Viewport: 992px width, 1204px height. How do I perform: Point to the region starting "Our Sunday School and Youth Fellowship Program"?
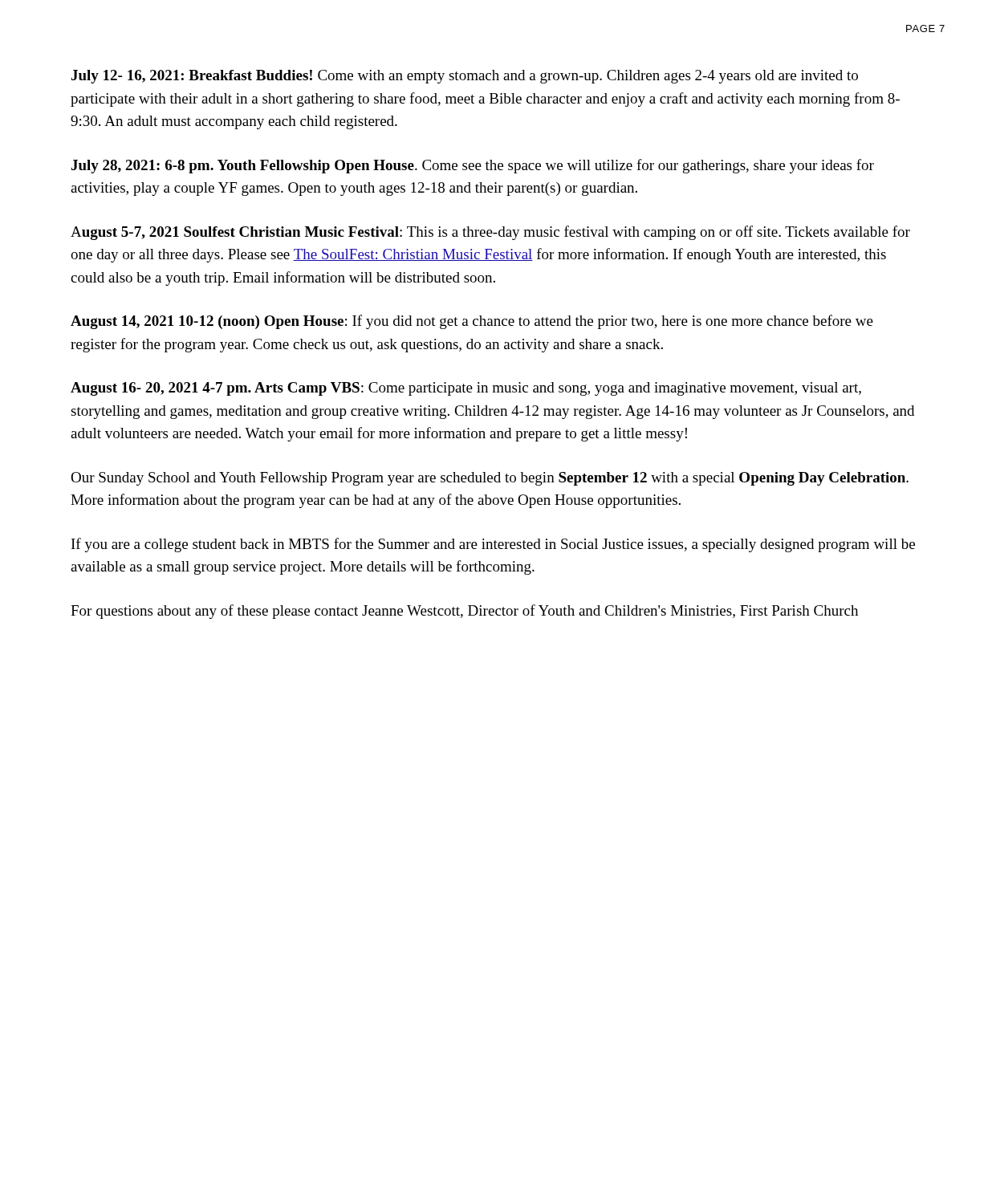click(490, 488)
